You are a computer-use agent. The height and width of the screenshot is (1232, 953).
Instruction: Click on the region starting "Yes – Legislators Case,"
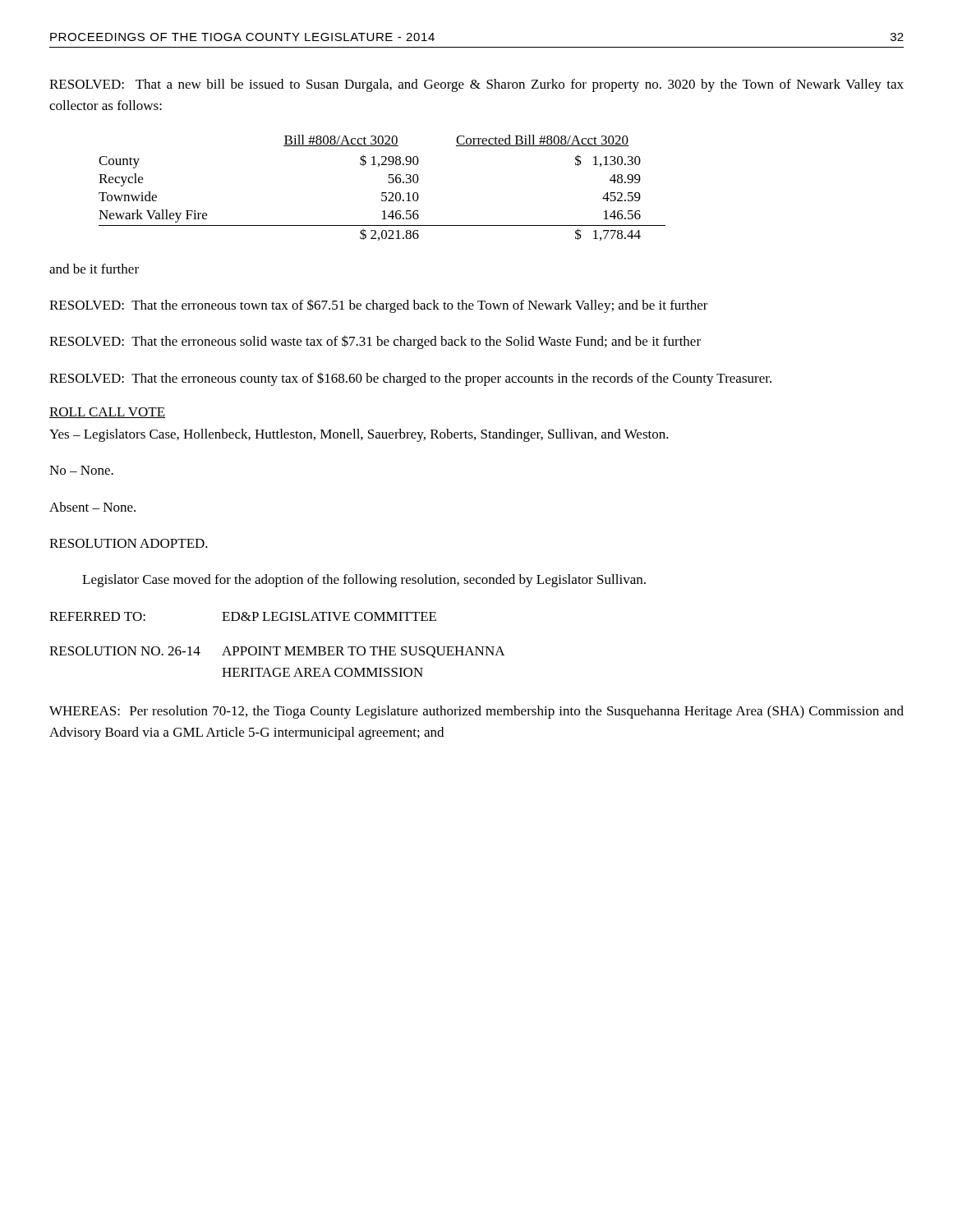click(x=359, y=434)
